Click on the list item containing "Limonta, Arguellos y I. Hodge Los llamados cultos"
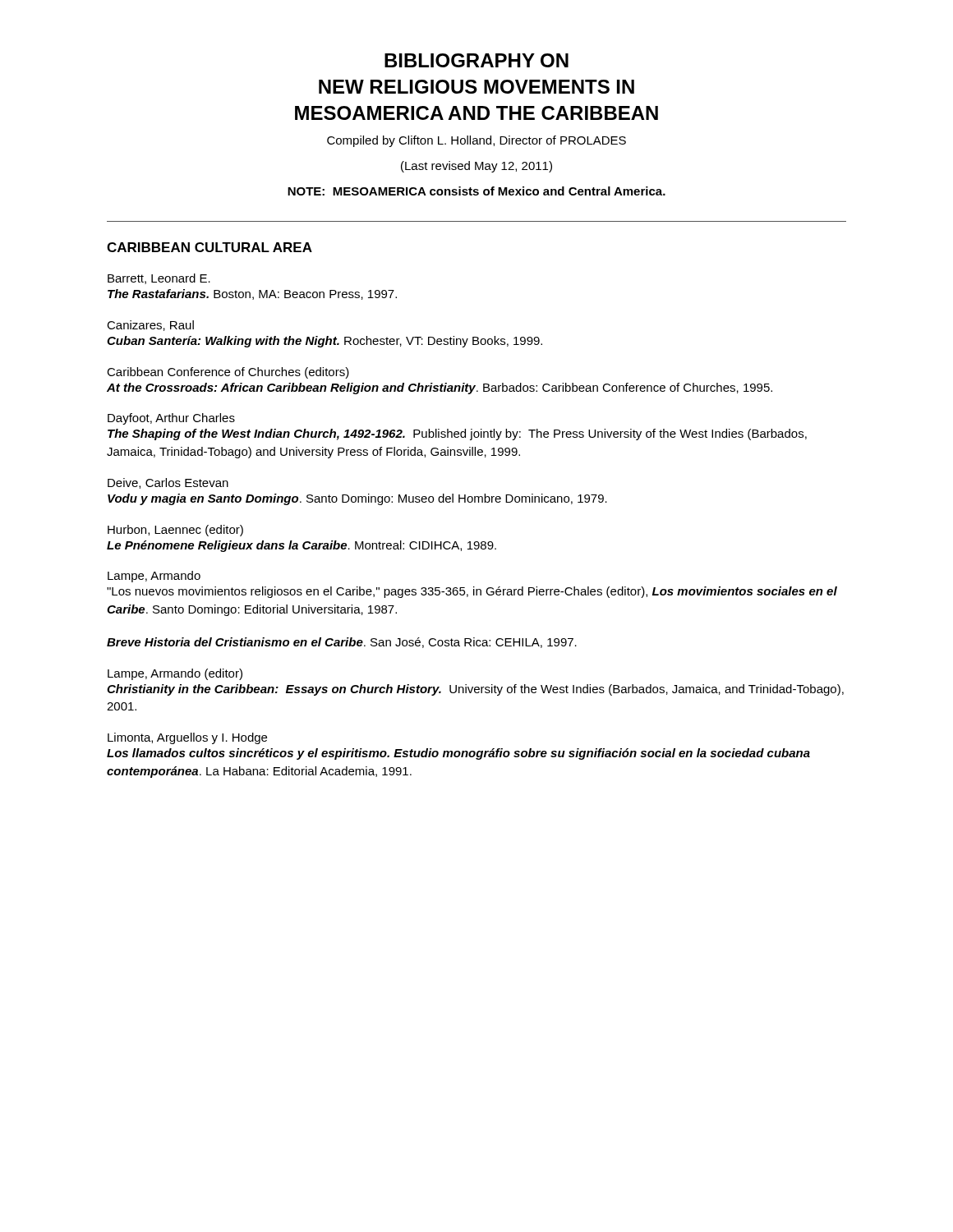953x1232 pixels. click(476, 755)
